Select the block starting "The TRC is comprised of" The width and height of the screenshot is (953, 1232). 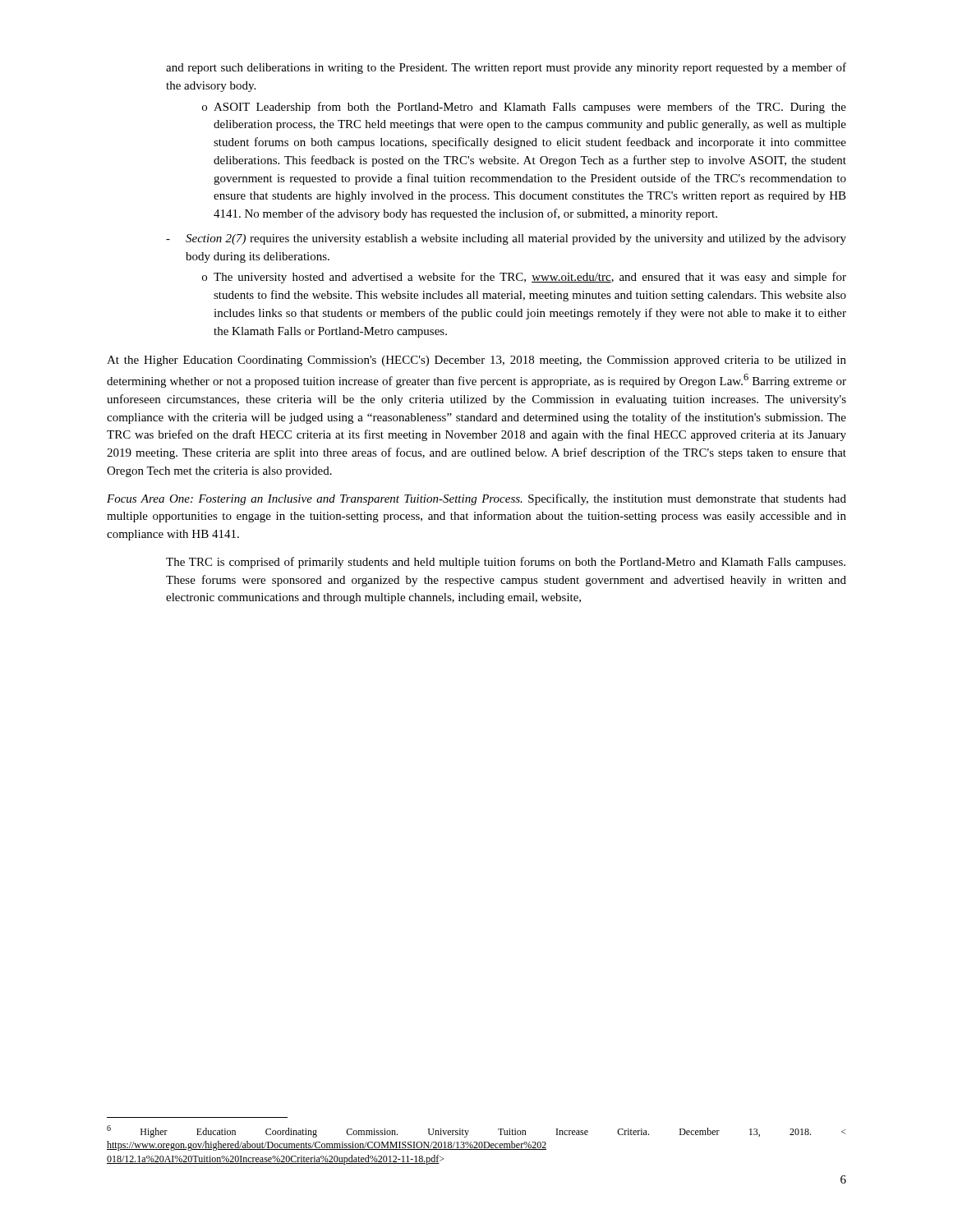point(476,580)
